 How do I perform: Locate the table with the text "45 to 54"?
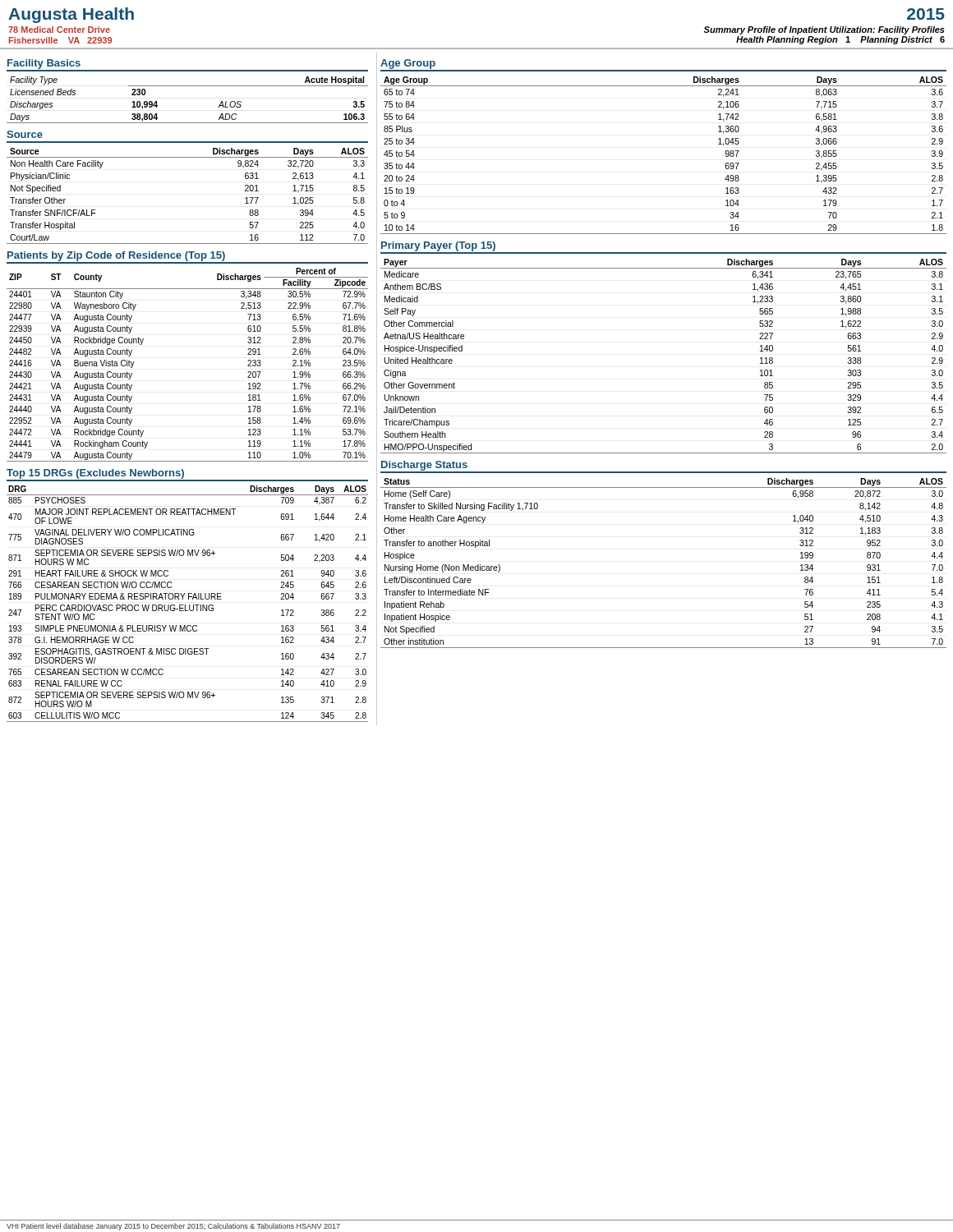(x=663, y=154)
